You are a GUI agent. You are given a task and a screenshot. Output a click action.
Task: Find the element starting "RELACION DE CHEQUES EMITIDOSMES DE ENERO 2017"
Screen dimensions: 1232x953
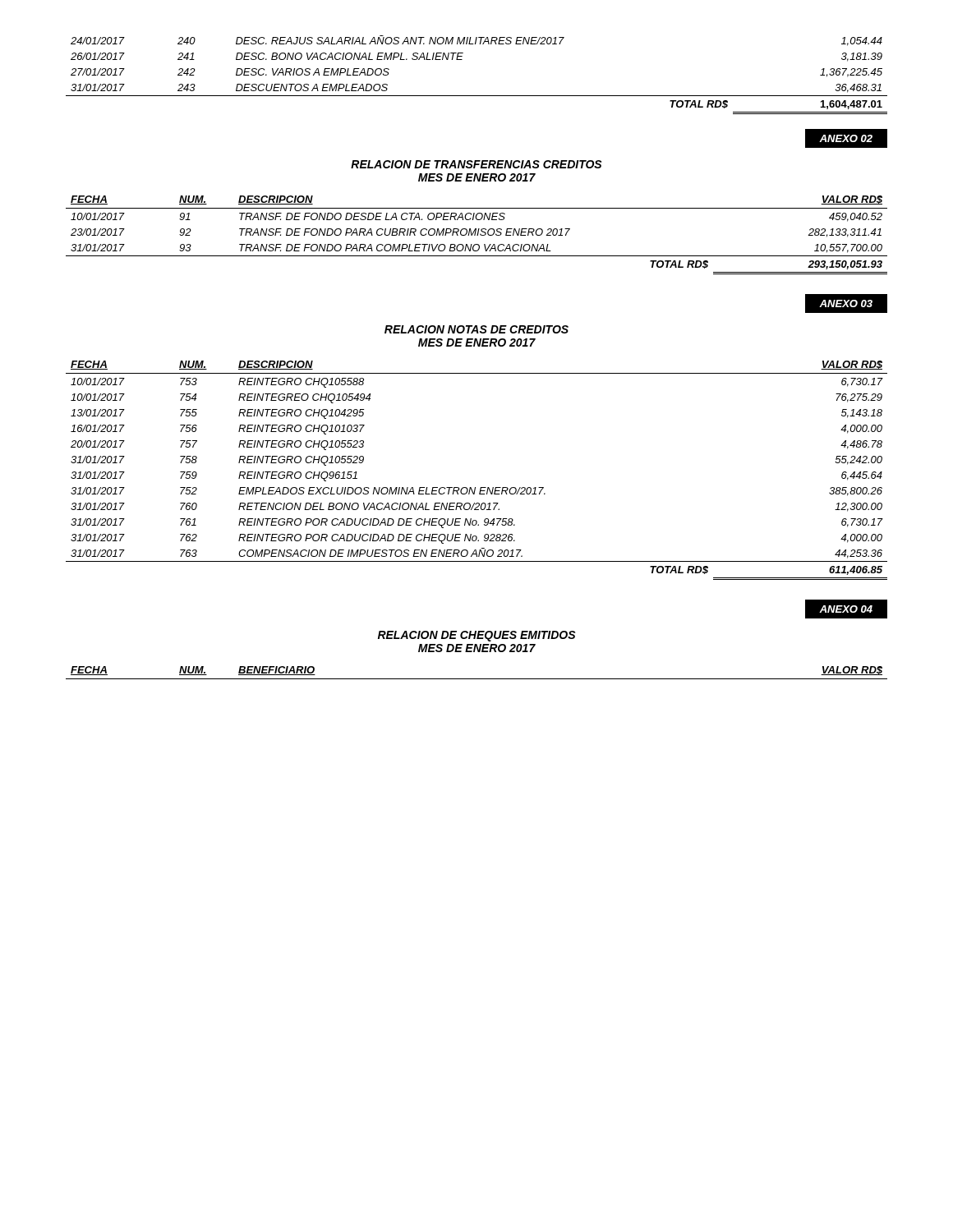476,641
